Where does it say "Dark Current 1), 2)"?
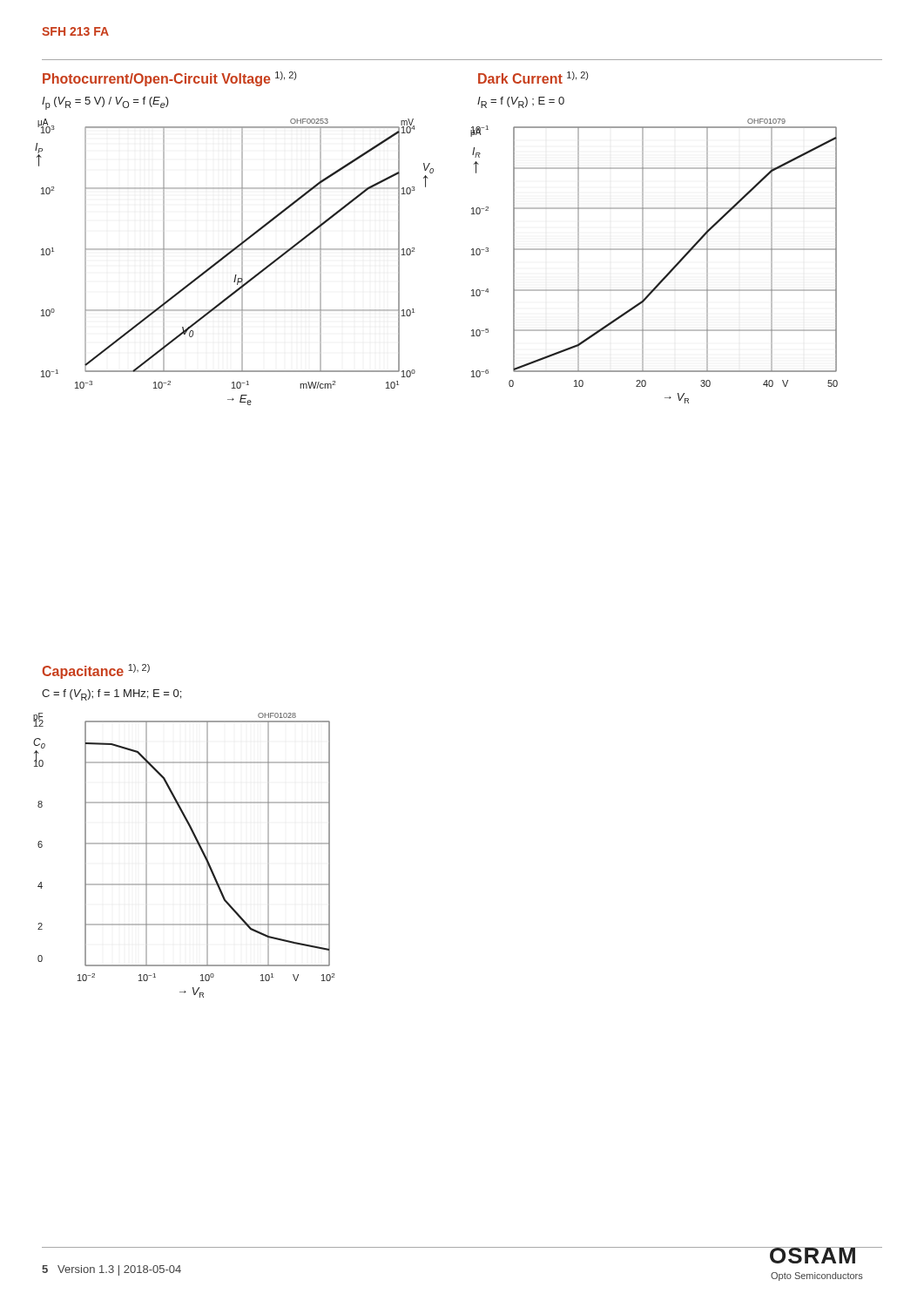 (533, 78)
